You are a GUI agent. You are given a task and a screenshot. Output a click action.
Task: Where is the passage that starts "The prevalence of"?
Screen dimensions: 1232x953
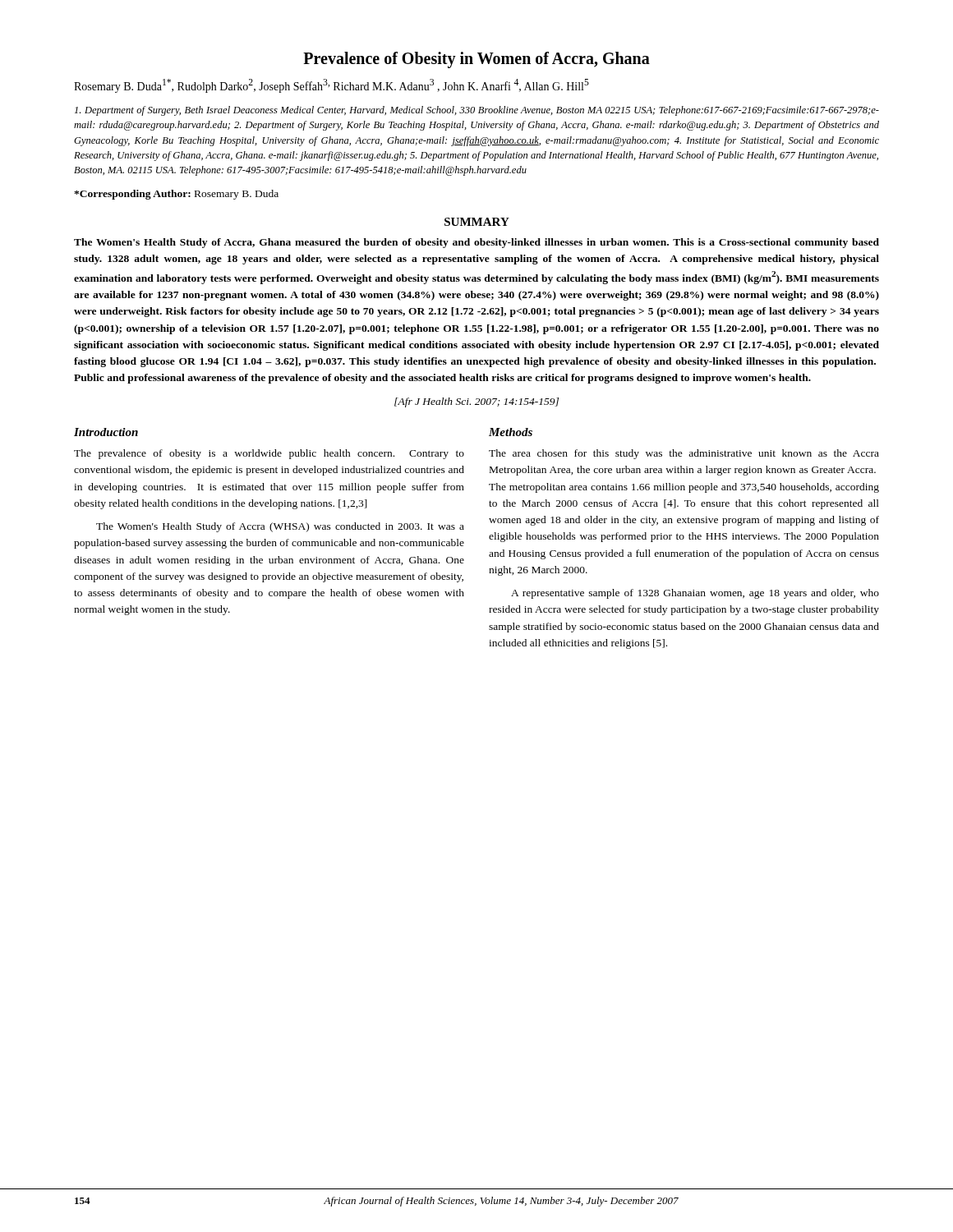[x=269, y=532]
